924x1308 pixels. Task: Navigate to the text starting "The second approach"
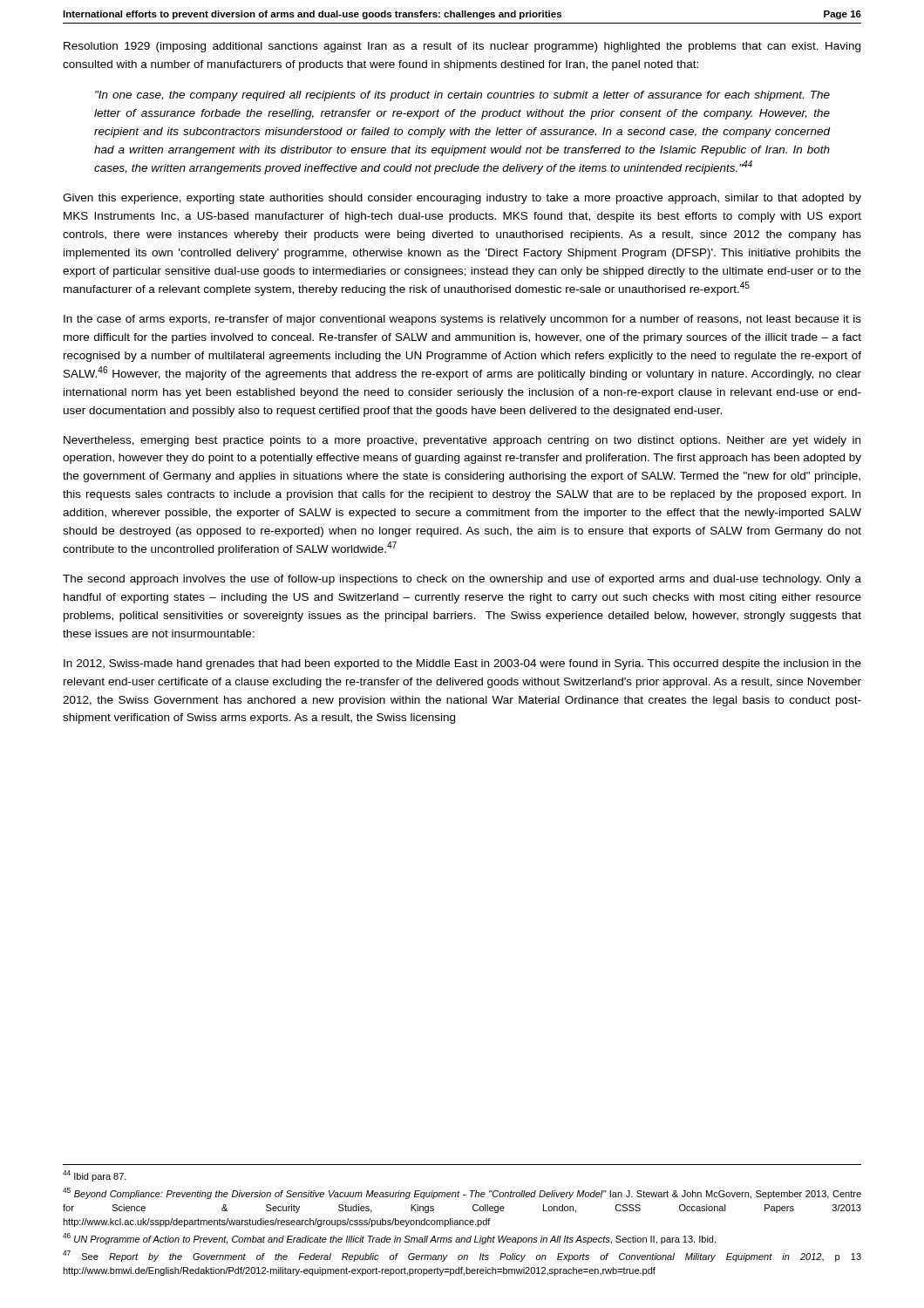462,606
